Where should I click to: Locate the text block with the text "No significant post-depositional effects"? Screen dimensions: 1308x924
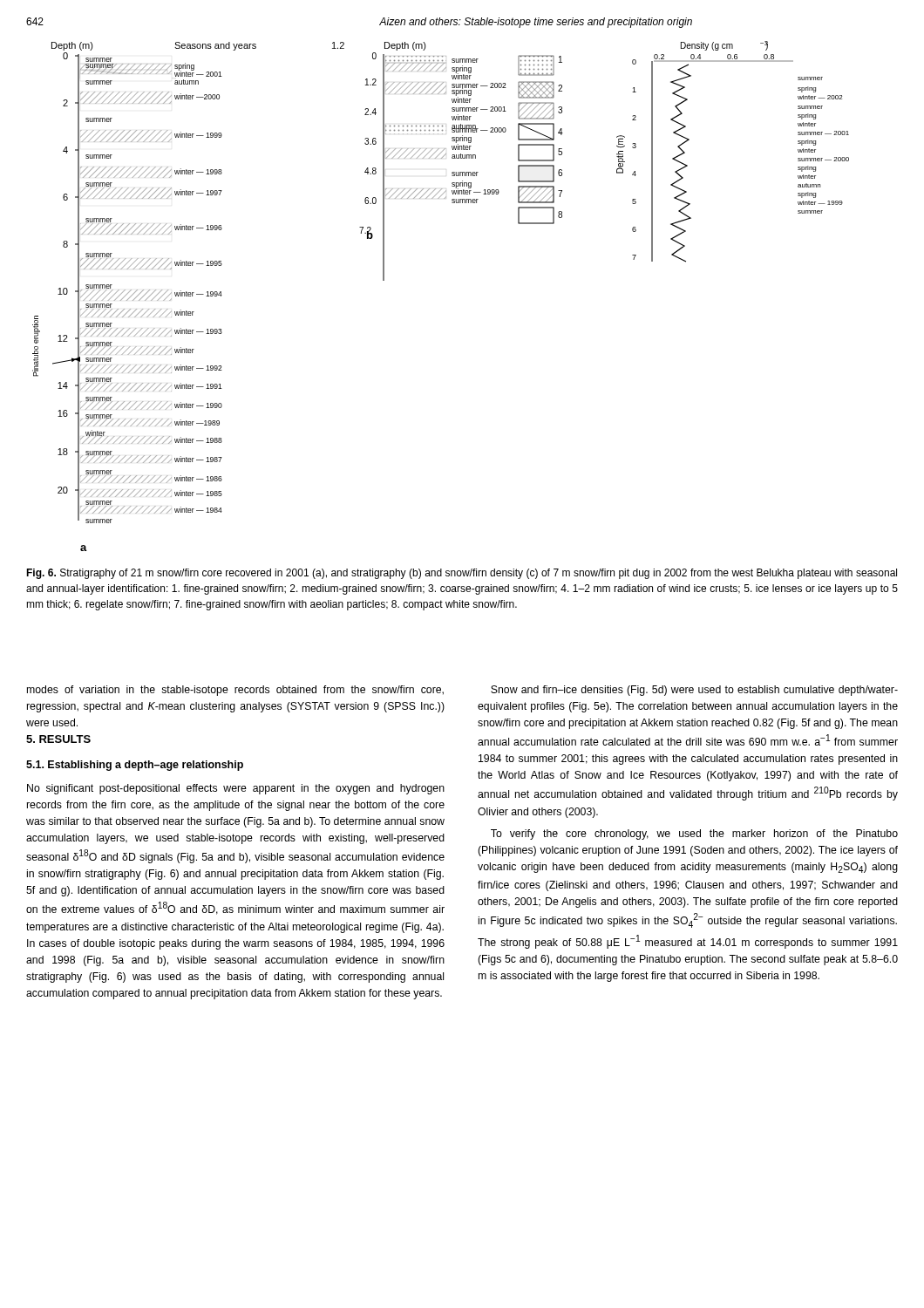point(235,891)
